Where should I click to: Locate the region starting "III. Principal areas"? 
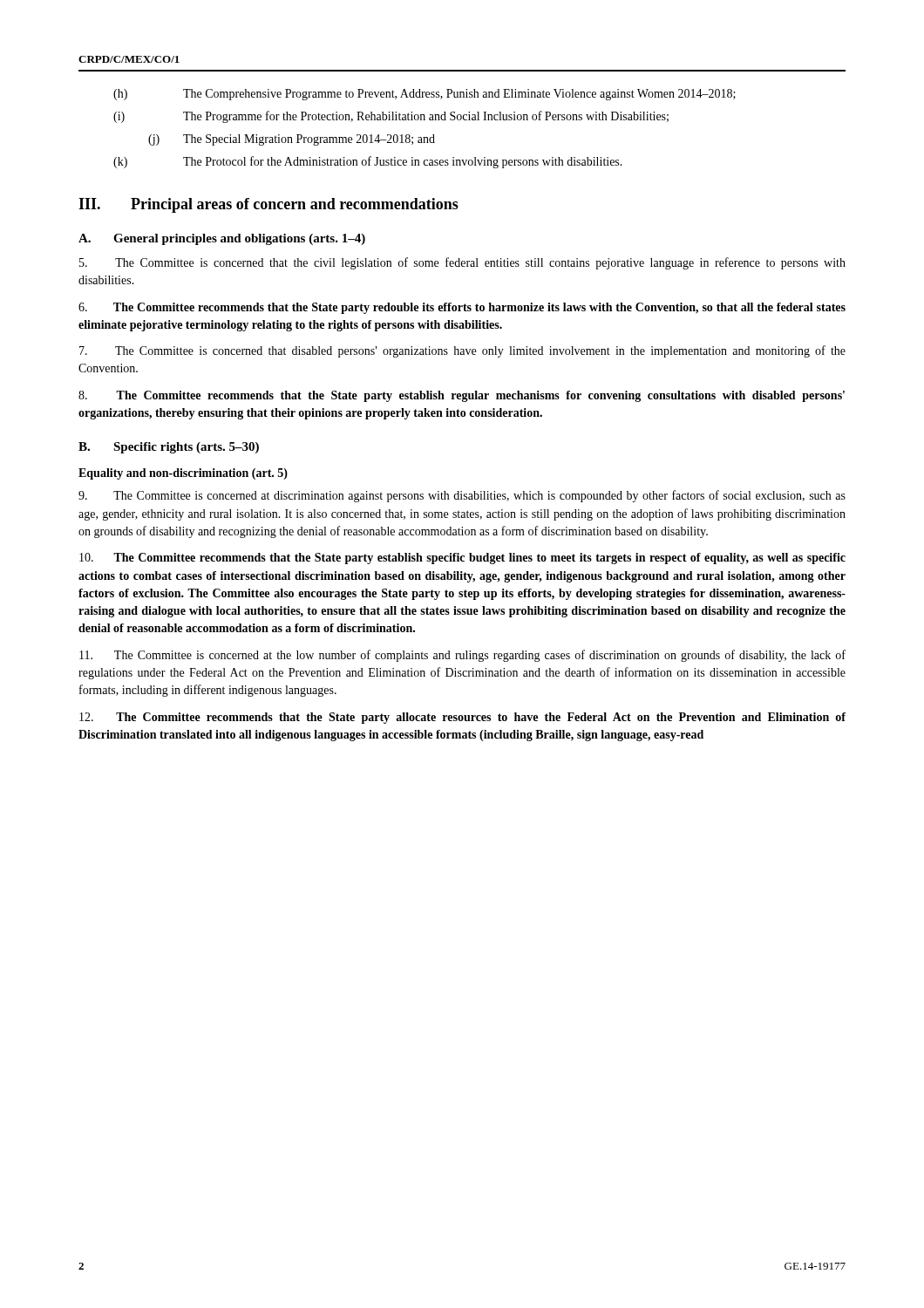point(268,204)
